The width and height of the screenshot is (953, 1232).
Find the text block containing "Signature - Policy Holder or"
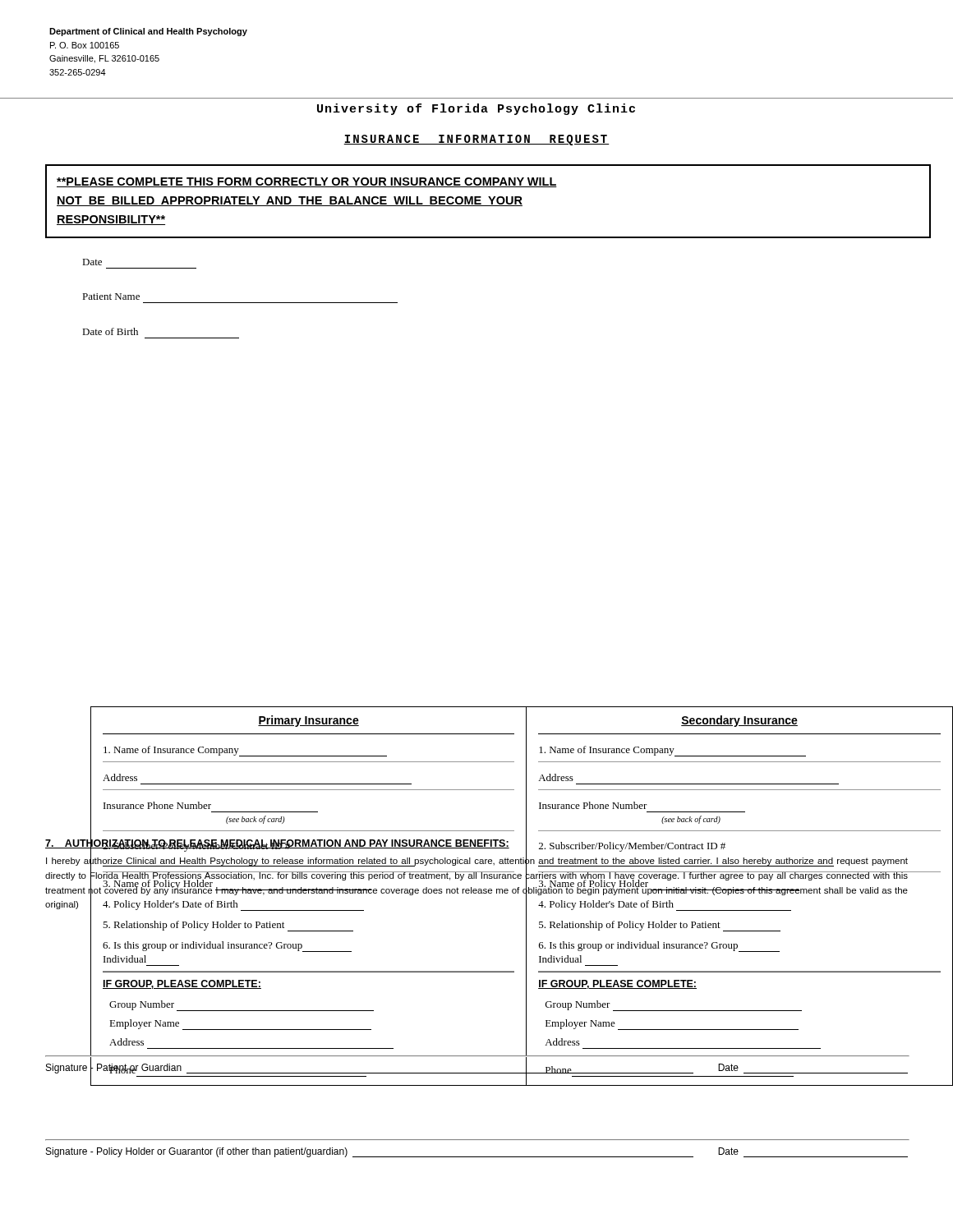point(476,1150)
